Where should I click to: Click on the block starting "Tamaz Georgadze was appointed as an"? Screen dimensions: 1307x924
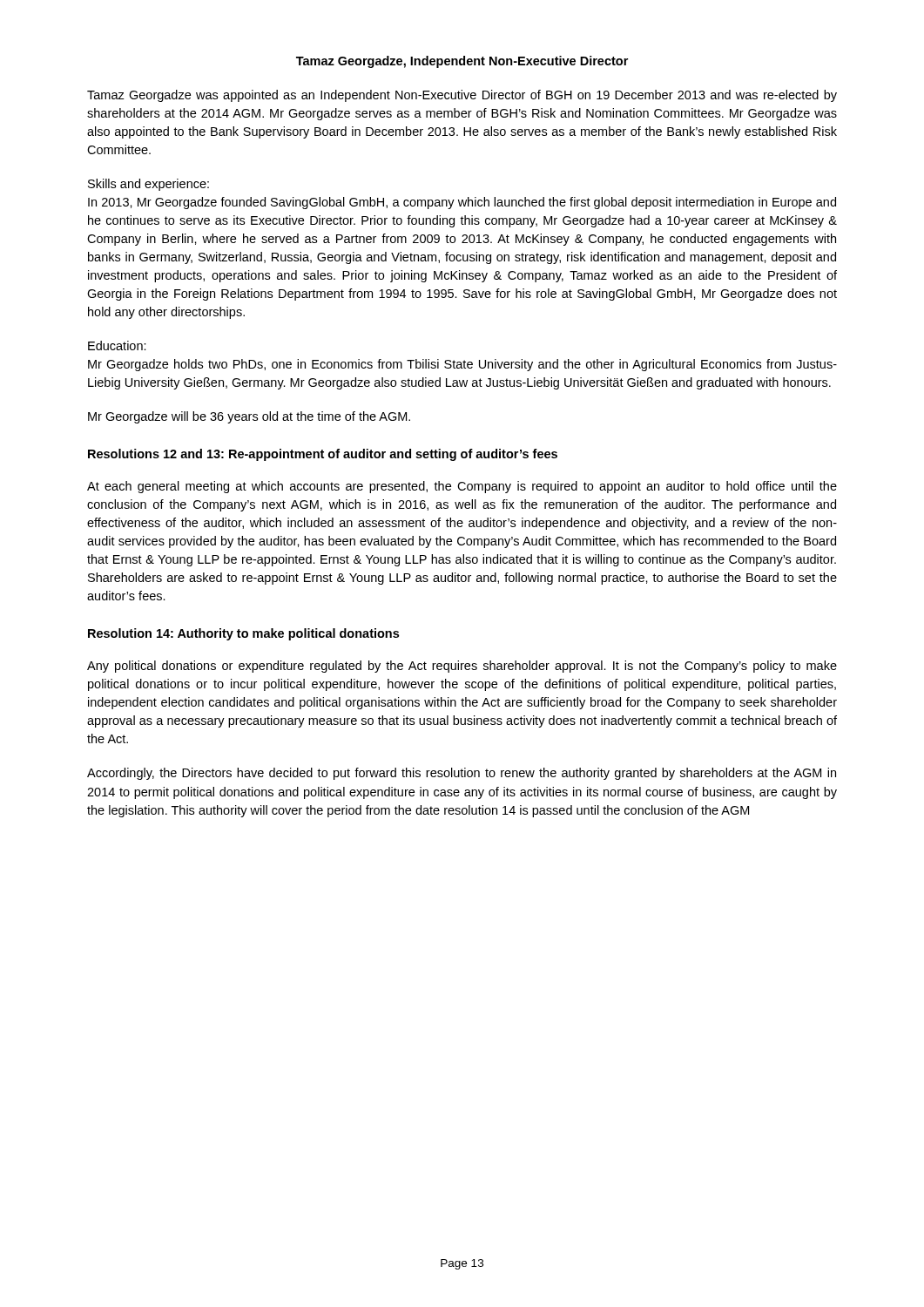click(462, 122)
